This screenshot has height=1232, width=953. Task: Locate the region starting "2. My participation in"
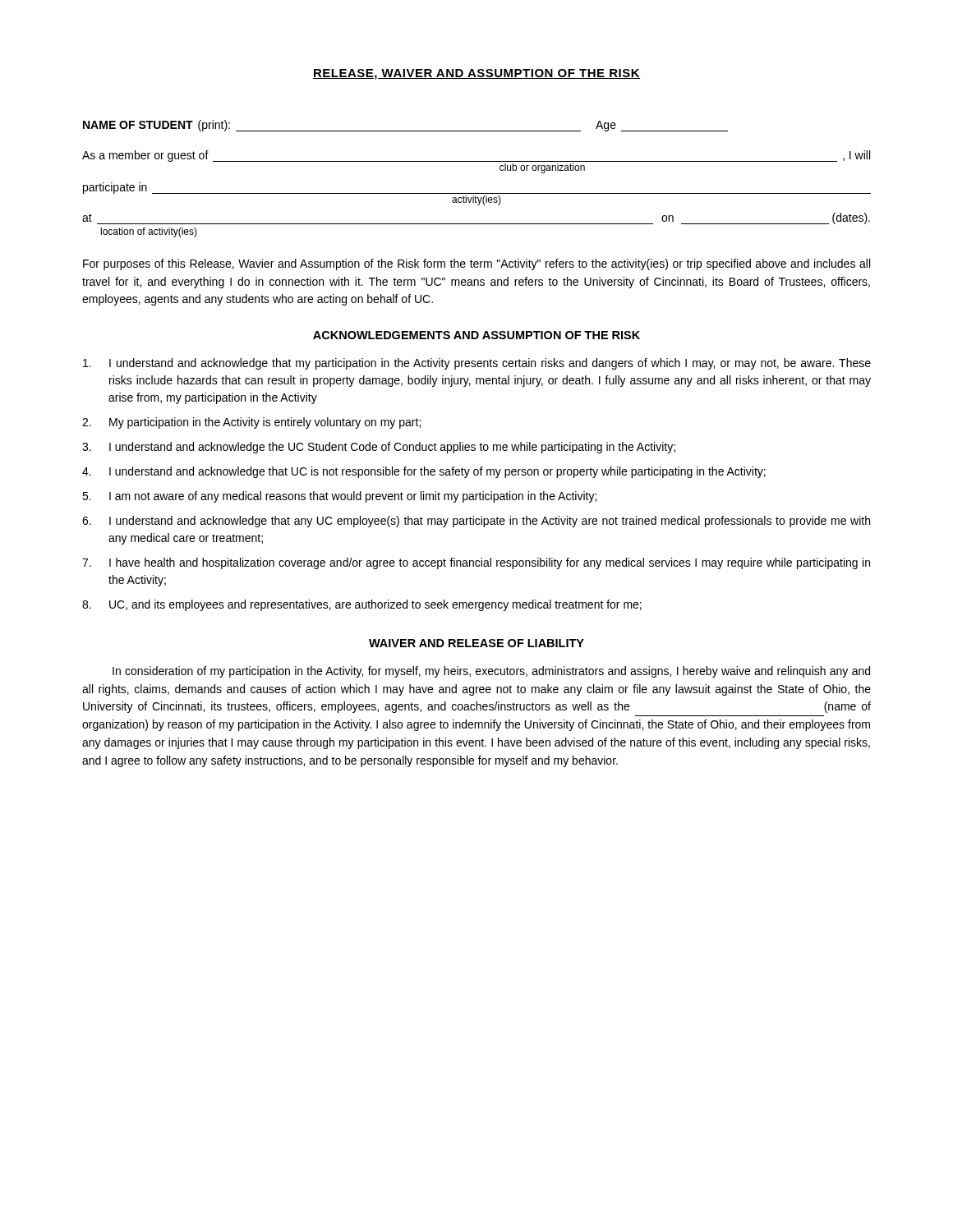point(251,423)
